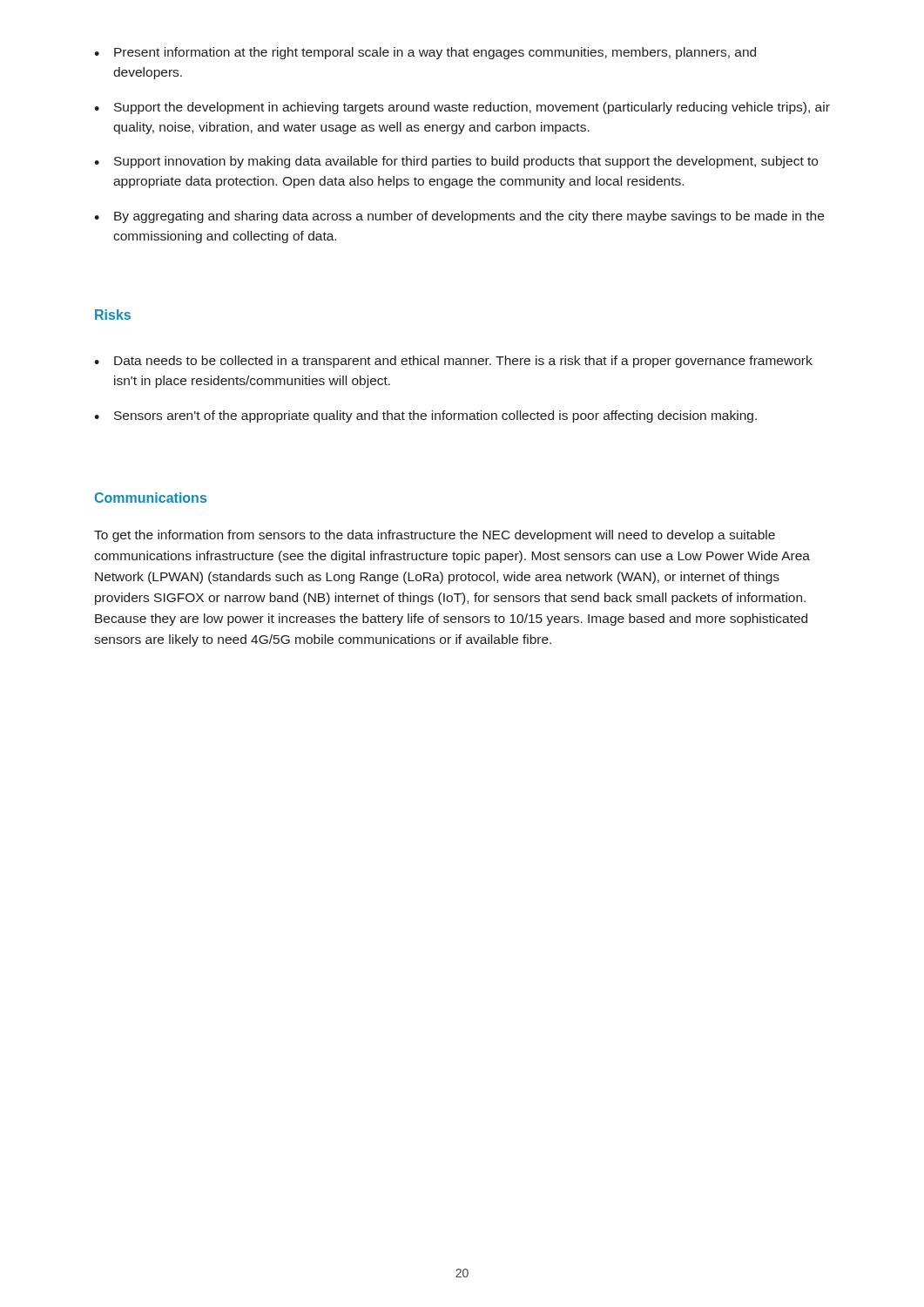Locate the region starting "• Support innovation by making data available"
This screenshot has width=924, height=1307.
462,171
